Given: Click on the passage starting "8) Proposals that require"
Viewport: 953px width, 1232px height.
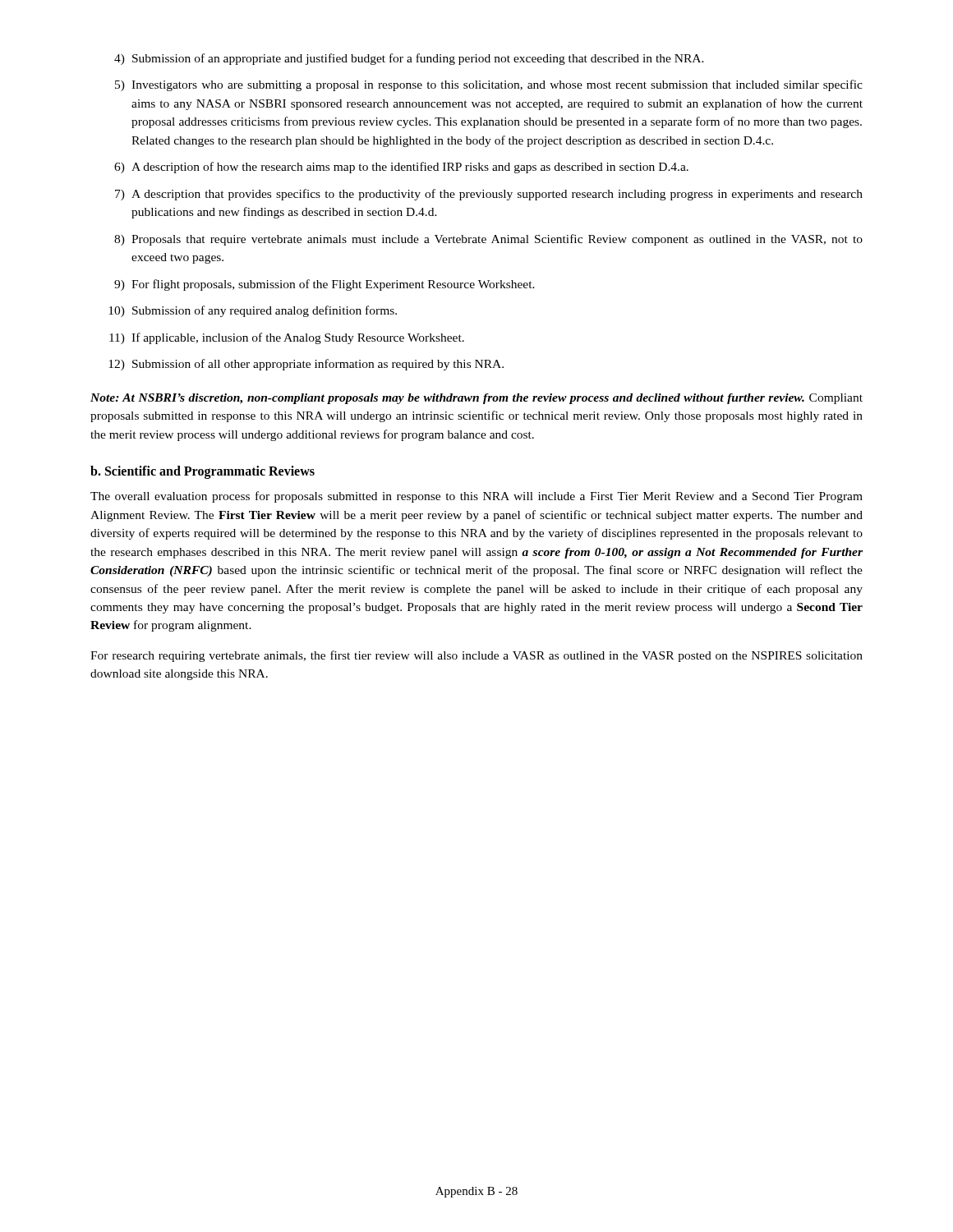Looking at the screenshot, I should point(476,248).
